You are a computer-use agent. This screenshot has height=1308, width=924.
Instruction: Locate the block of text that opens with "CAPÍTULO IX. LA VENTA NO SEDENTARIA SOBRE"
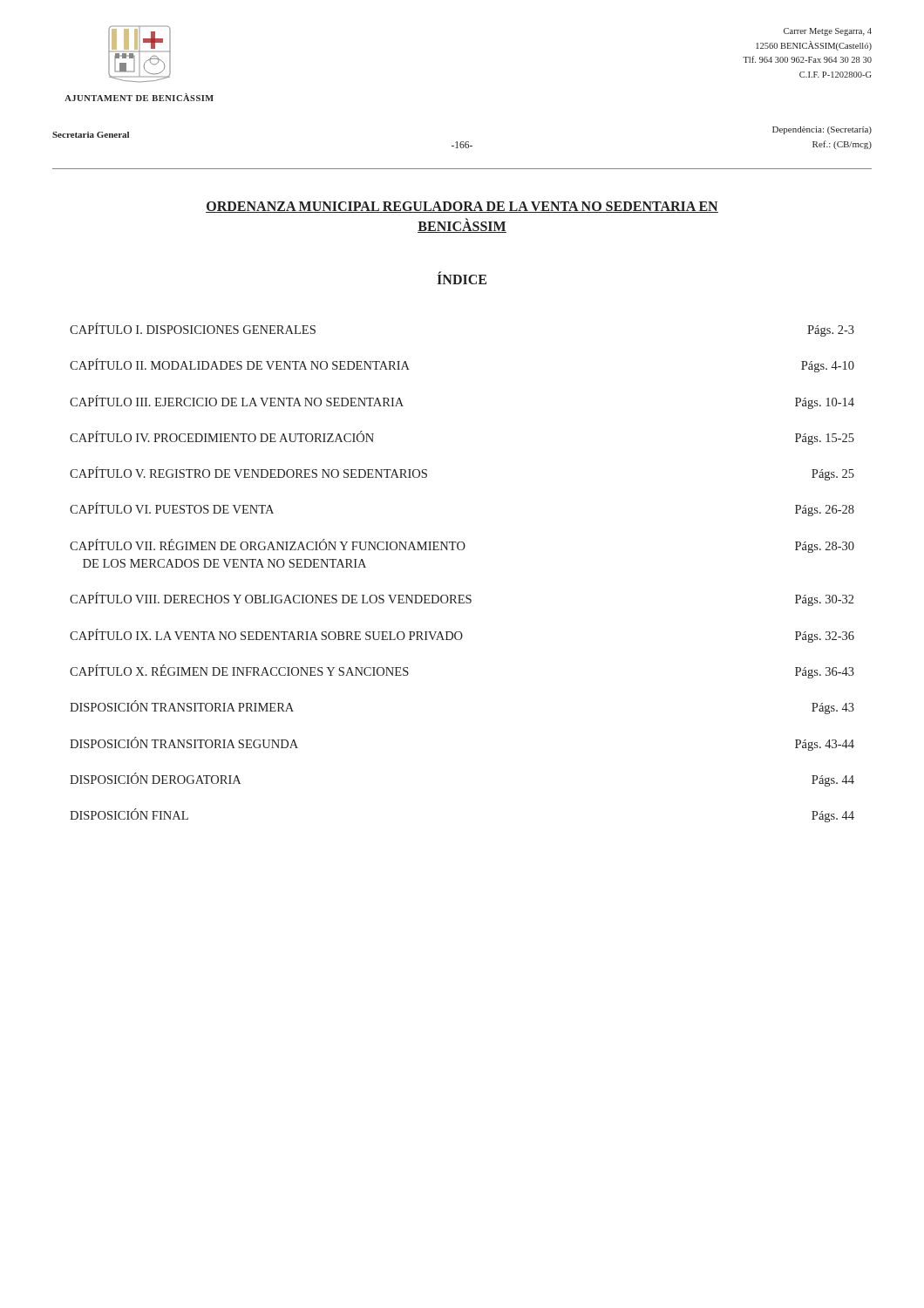pos(462,635)
